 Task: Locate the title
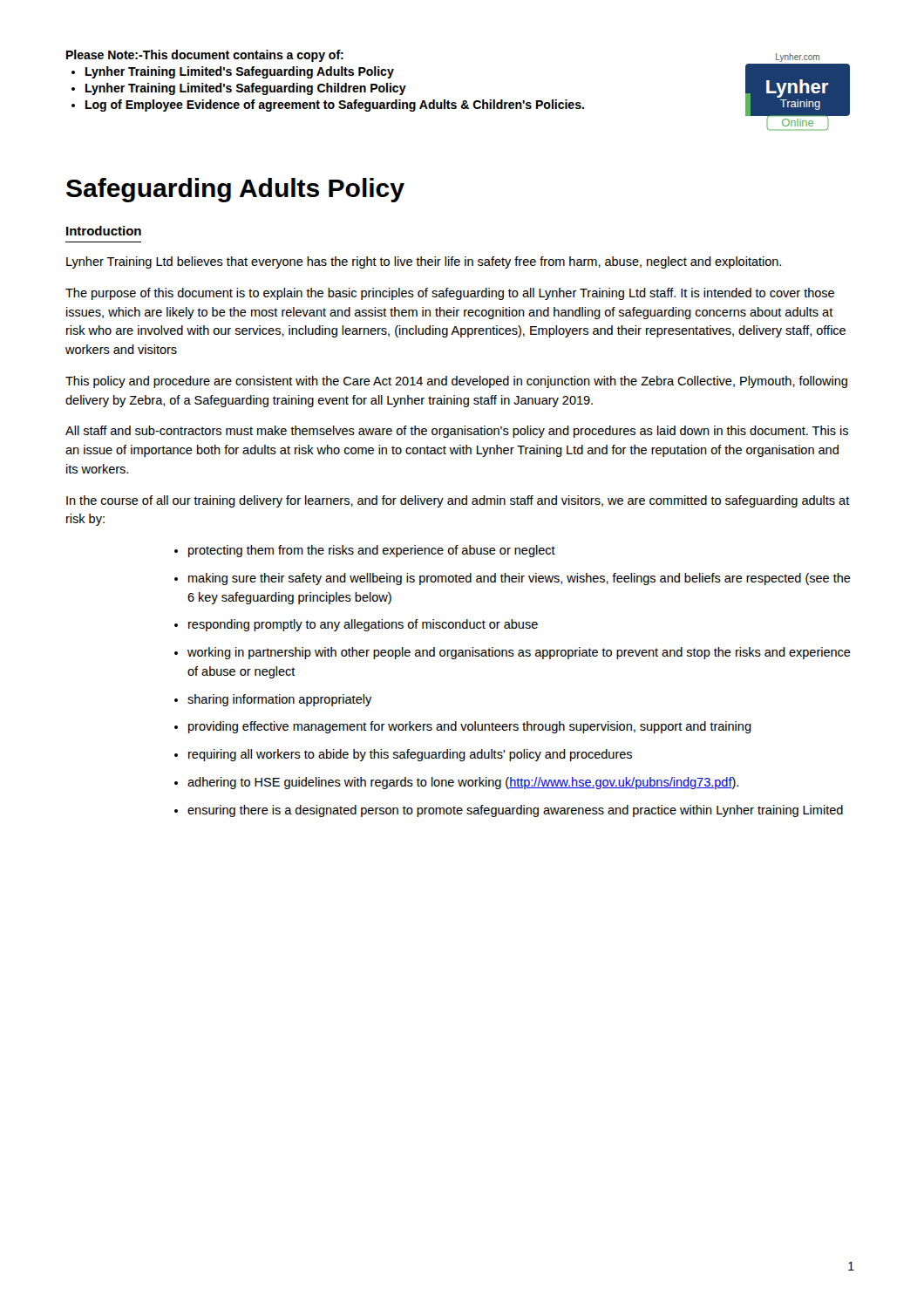(x=235, y=188)
